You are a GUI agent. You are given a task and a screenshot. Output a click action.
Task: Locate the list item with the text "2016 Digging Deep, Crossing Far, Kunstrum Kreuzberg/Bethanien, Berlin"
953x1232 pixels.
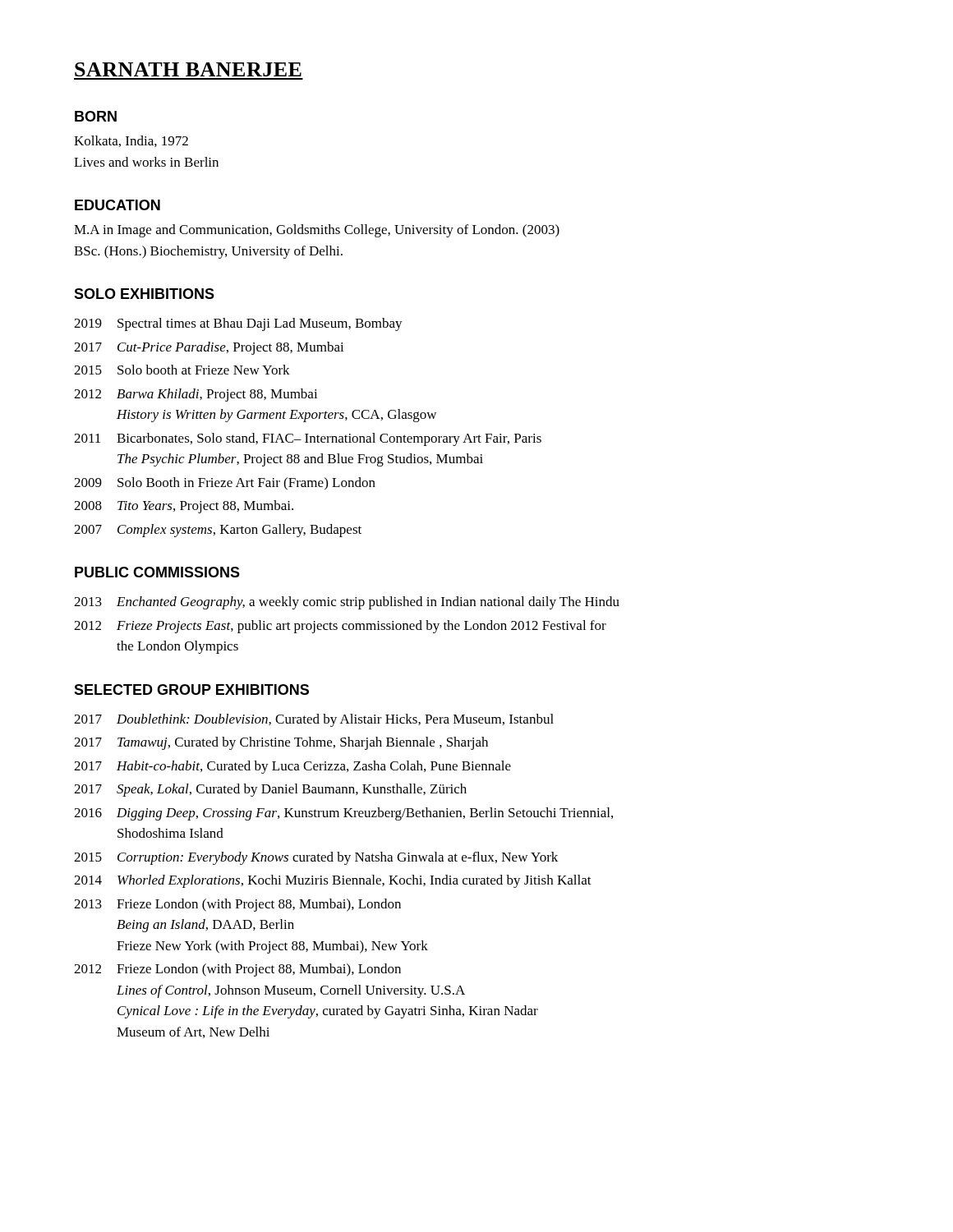point(344,823)
